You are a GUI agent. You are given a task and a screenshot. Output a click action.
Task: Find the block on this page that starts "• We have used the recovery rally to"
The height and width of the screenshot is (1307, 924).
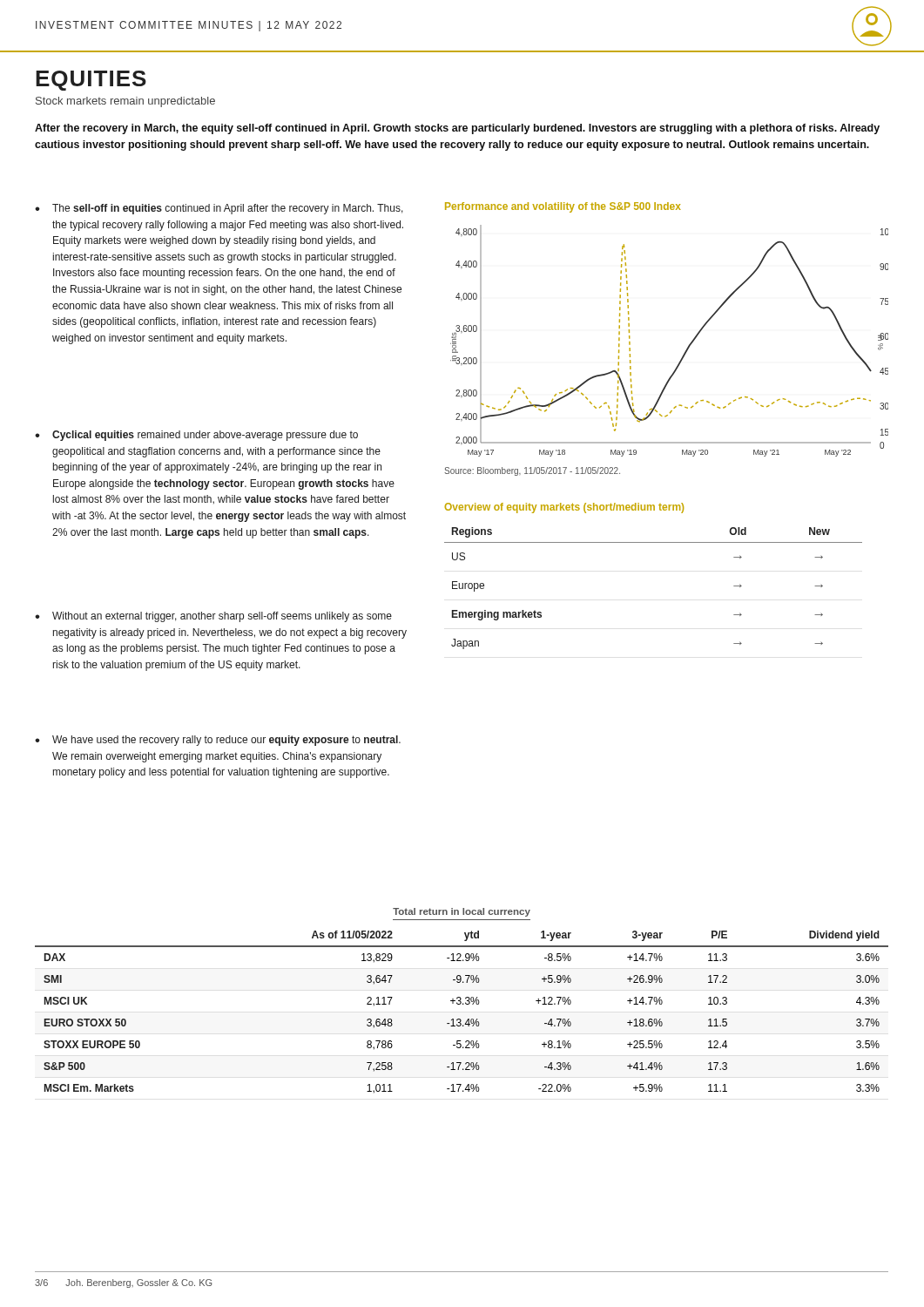(222, 756)
